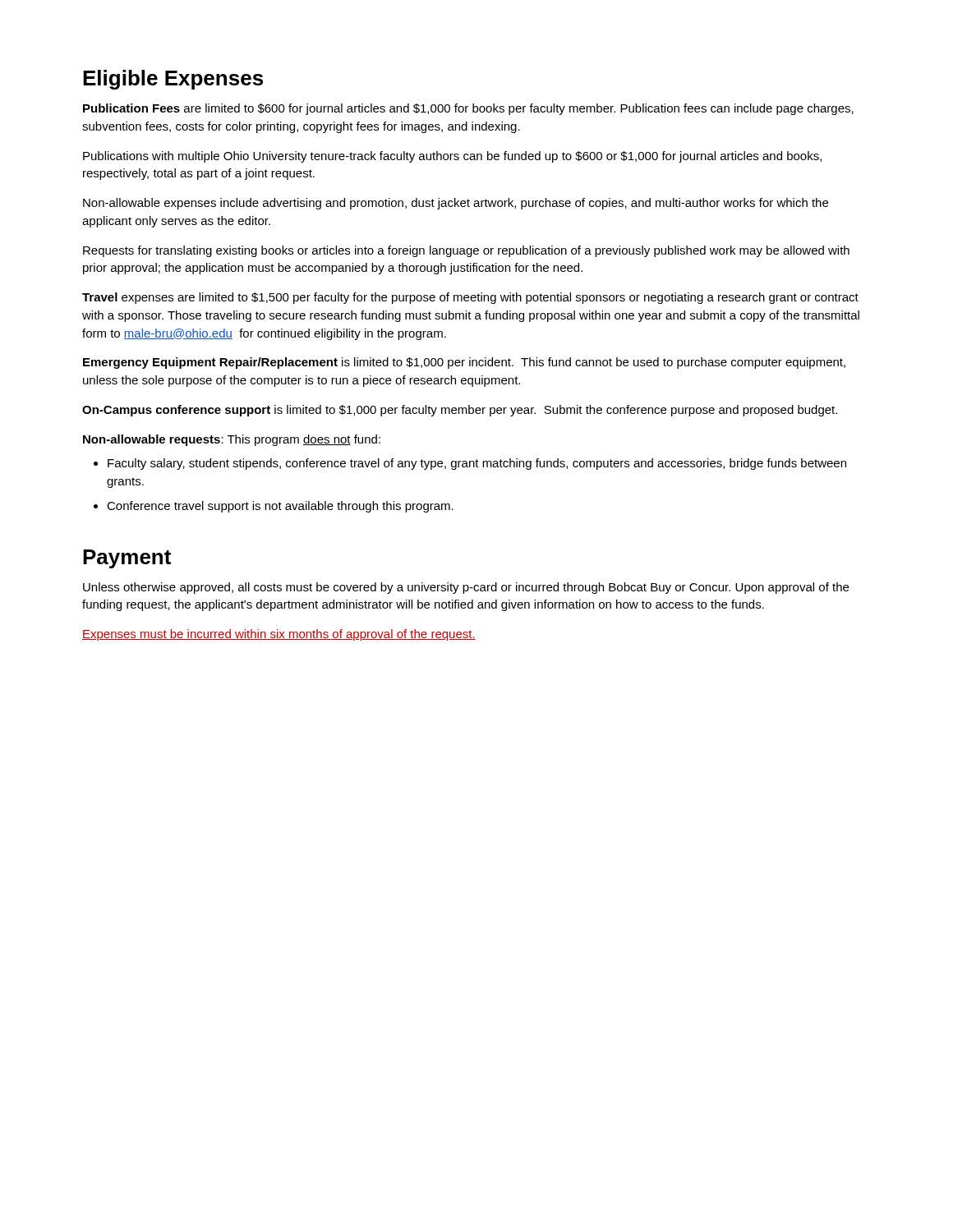Click the passage that begins "Non-allowable expenses include advertising and promotion, dust"
The height and width of the screenshot is (1232, 953).
pyautogui.click(x=476, y=212)
